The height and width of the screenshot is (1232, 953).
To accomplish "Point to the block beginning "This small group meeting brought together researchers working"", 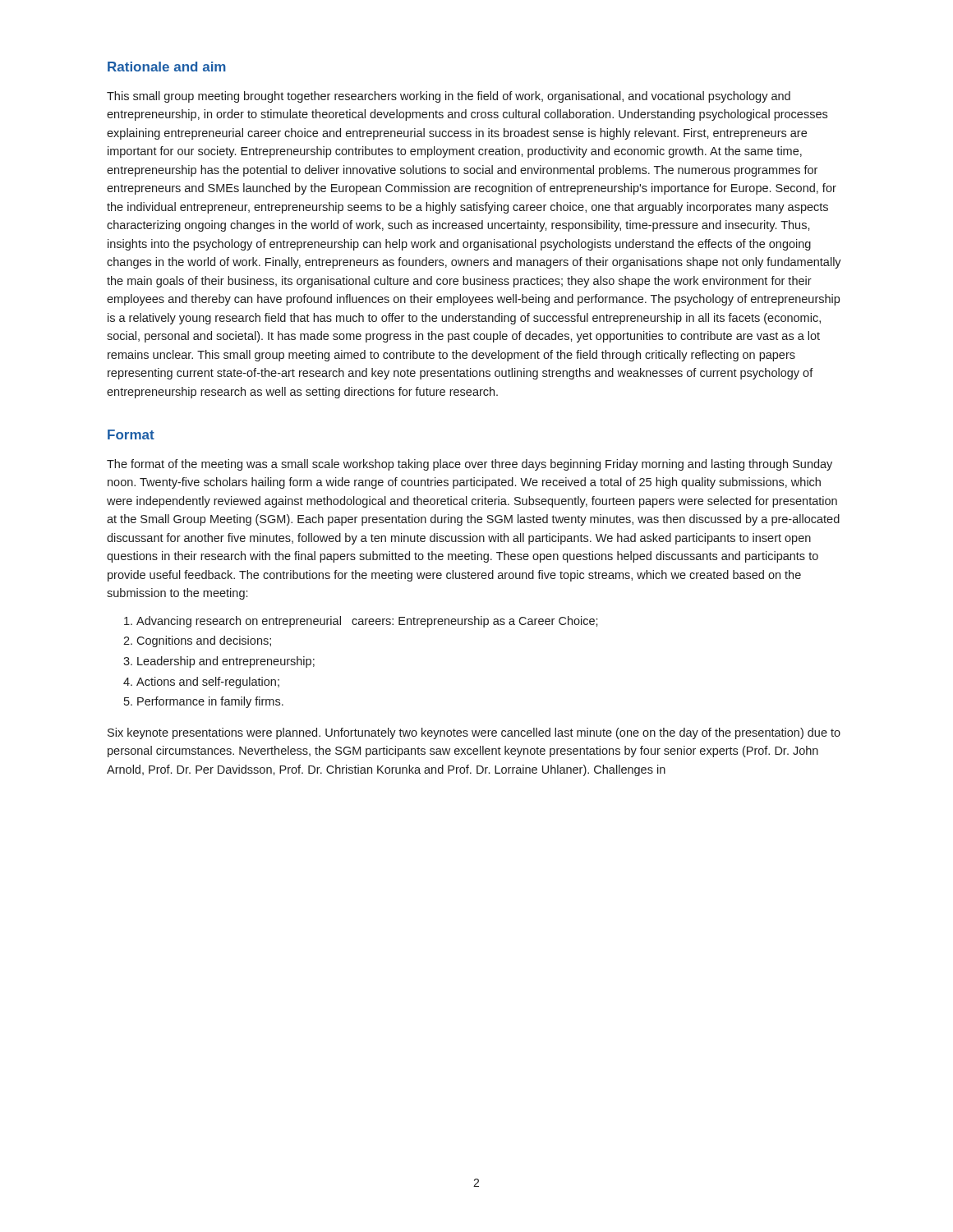I will 474,244.
